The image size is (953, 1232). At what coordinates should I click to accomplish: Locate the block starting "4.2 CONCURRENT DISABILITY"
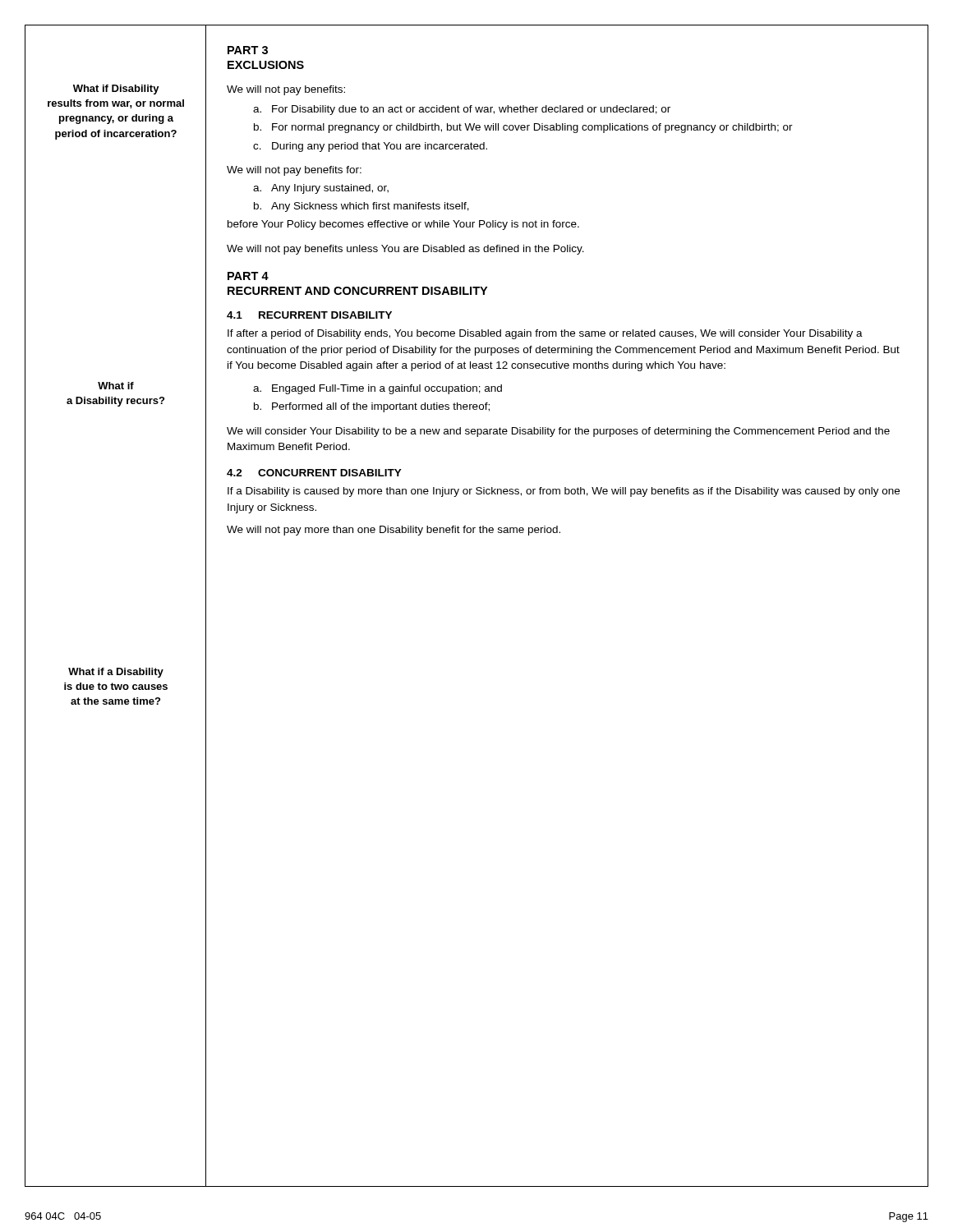coord(314,473)
